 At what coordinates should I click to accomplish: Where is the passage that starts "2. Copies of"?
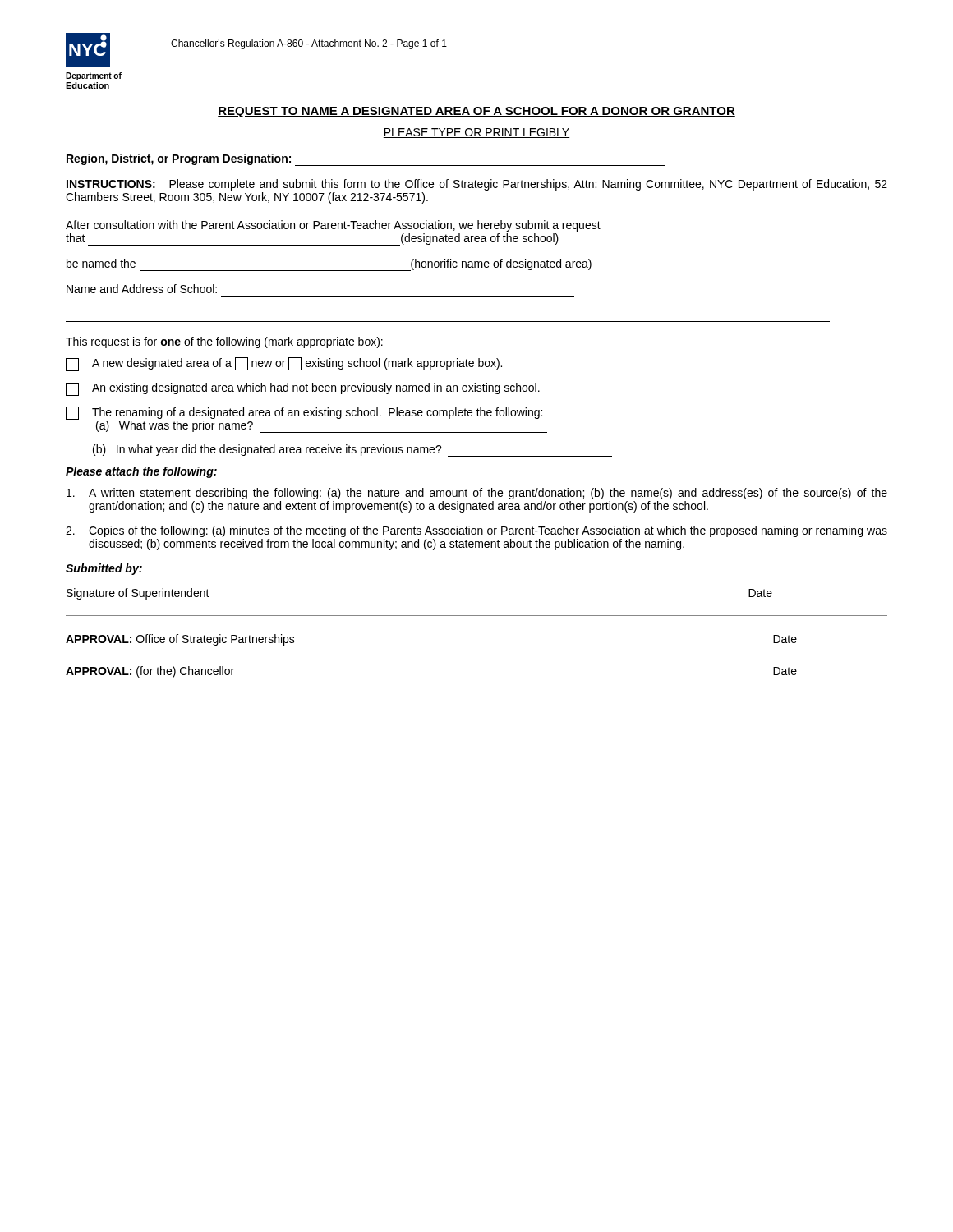[476, 537]
